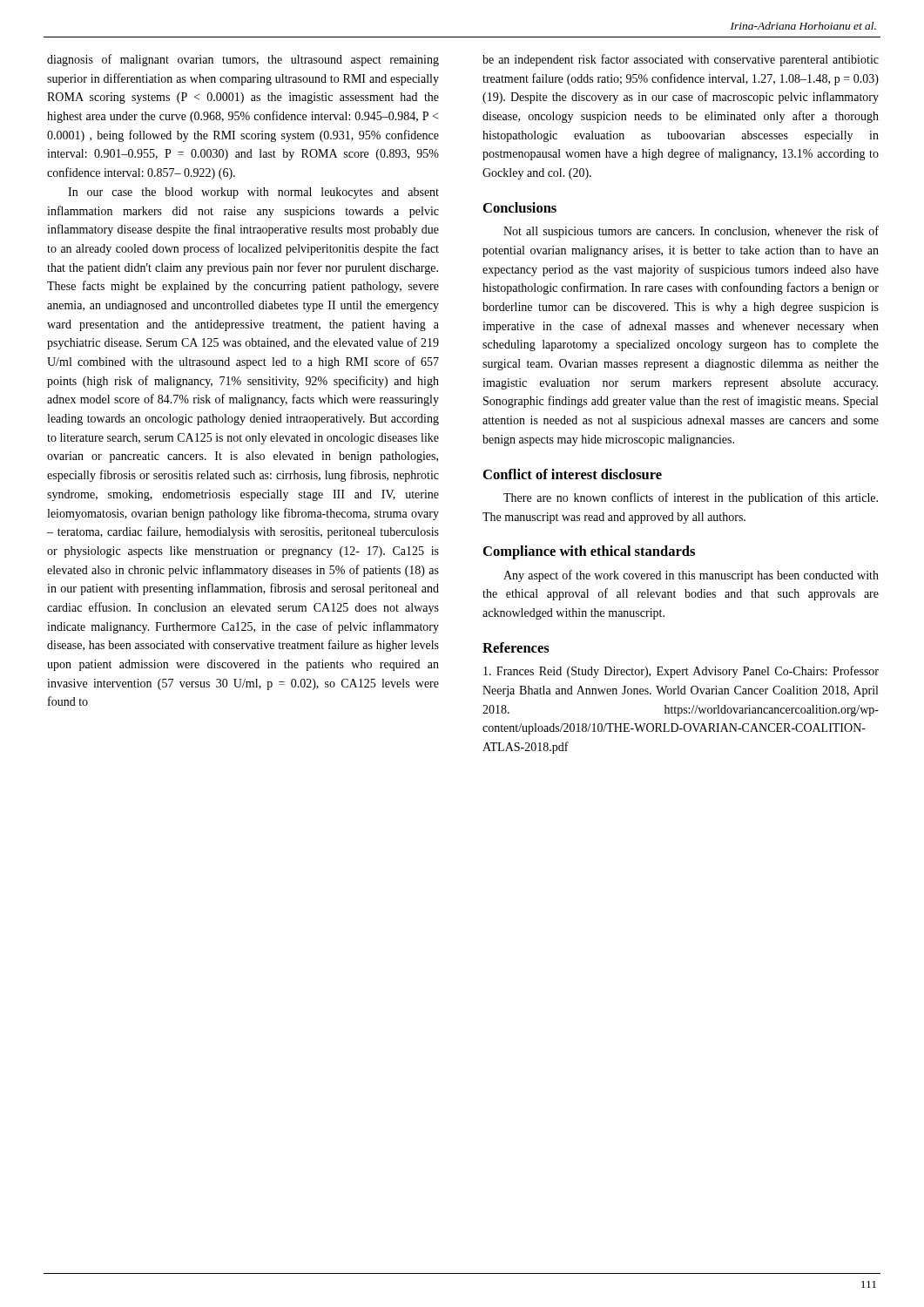The image size is (924, 1307).
Task: Locate the text block with the text "There are no known conflicts"
Action: coord(681,508)
